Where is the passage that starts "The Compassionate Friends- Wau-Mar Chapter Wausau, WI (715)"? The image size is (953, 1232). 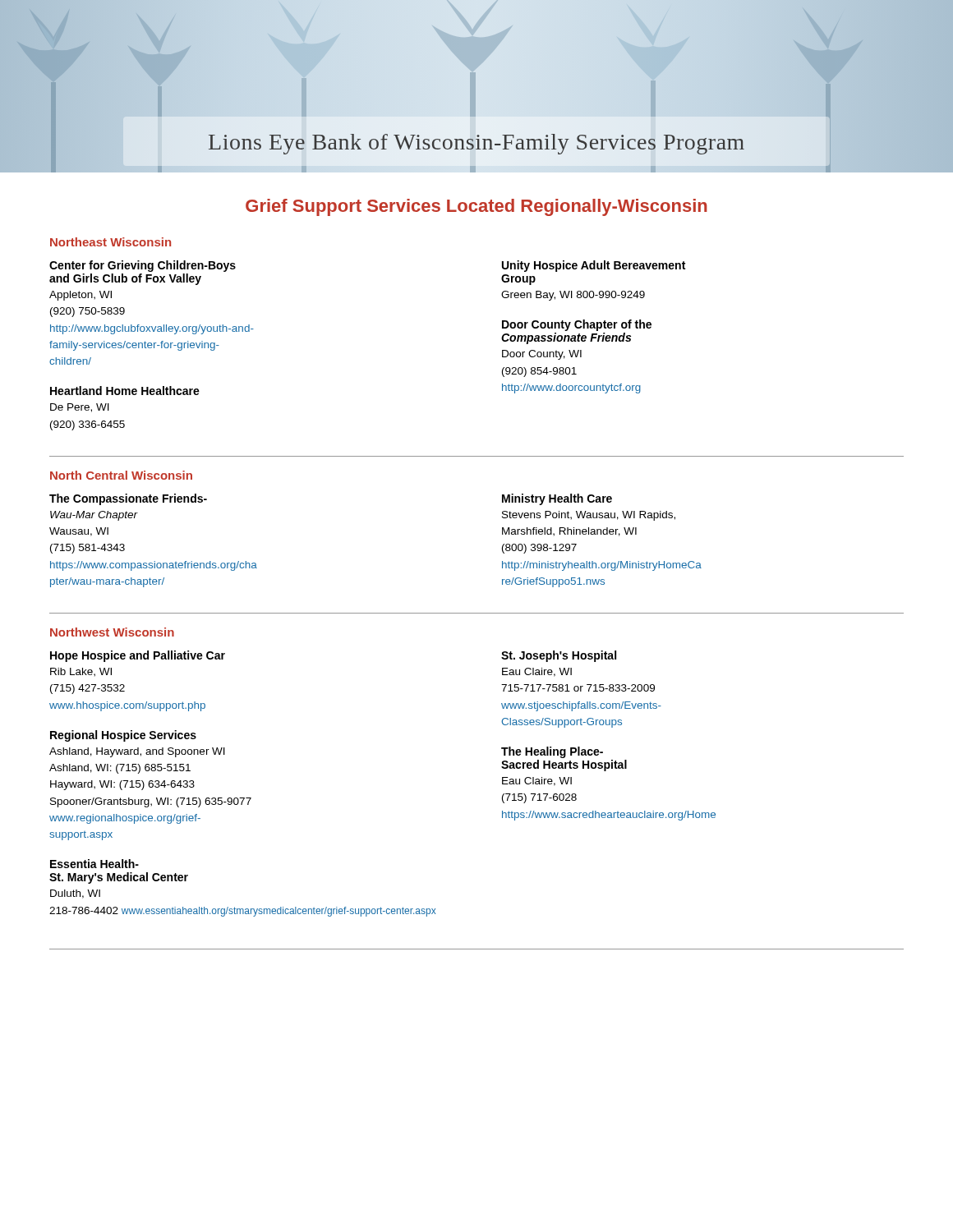pos(128,499)
